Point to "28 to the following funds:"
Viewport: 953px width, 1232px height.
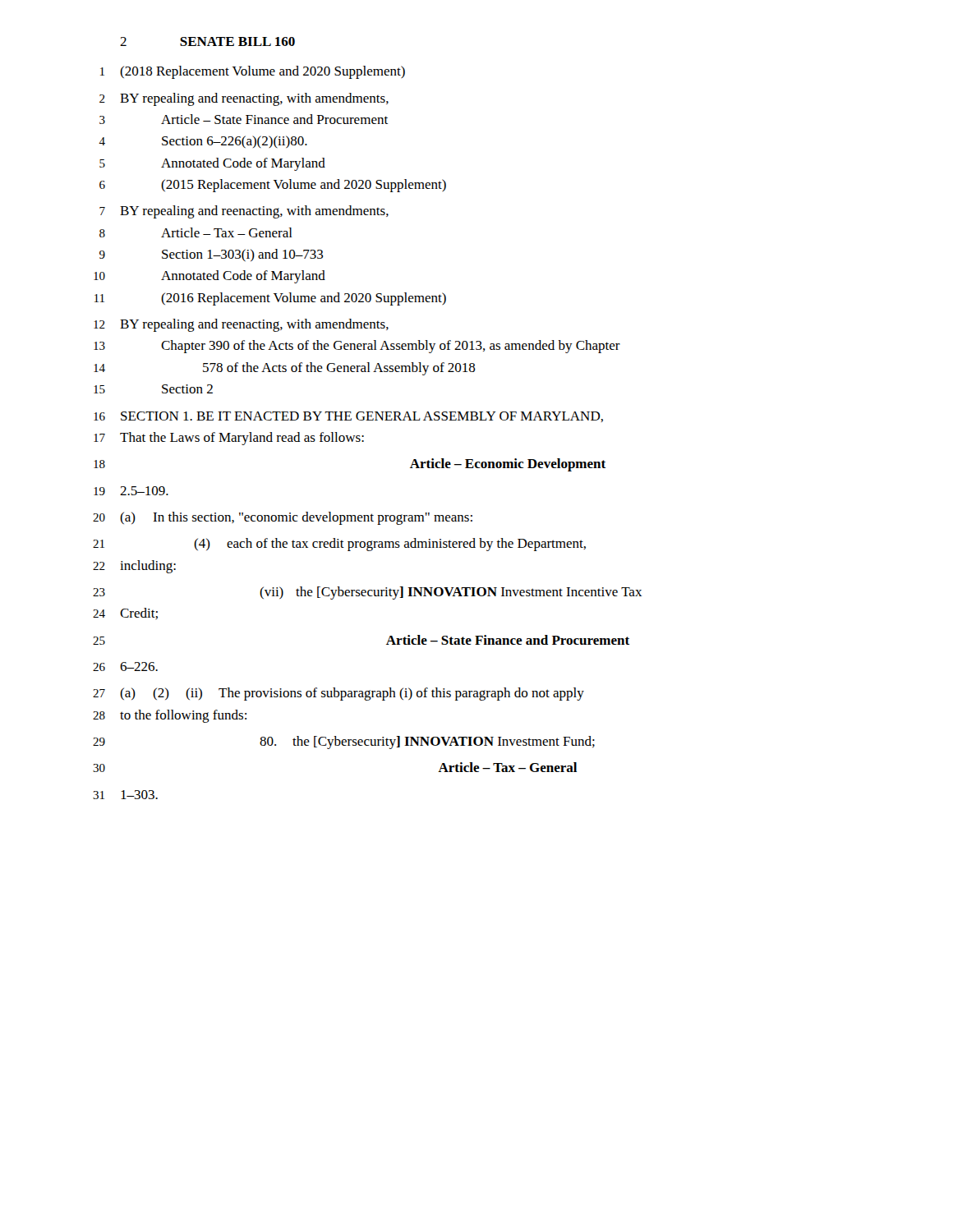(x=170, y=716)
